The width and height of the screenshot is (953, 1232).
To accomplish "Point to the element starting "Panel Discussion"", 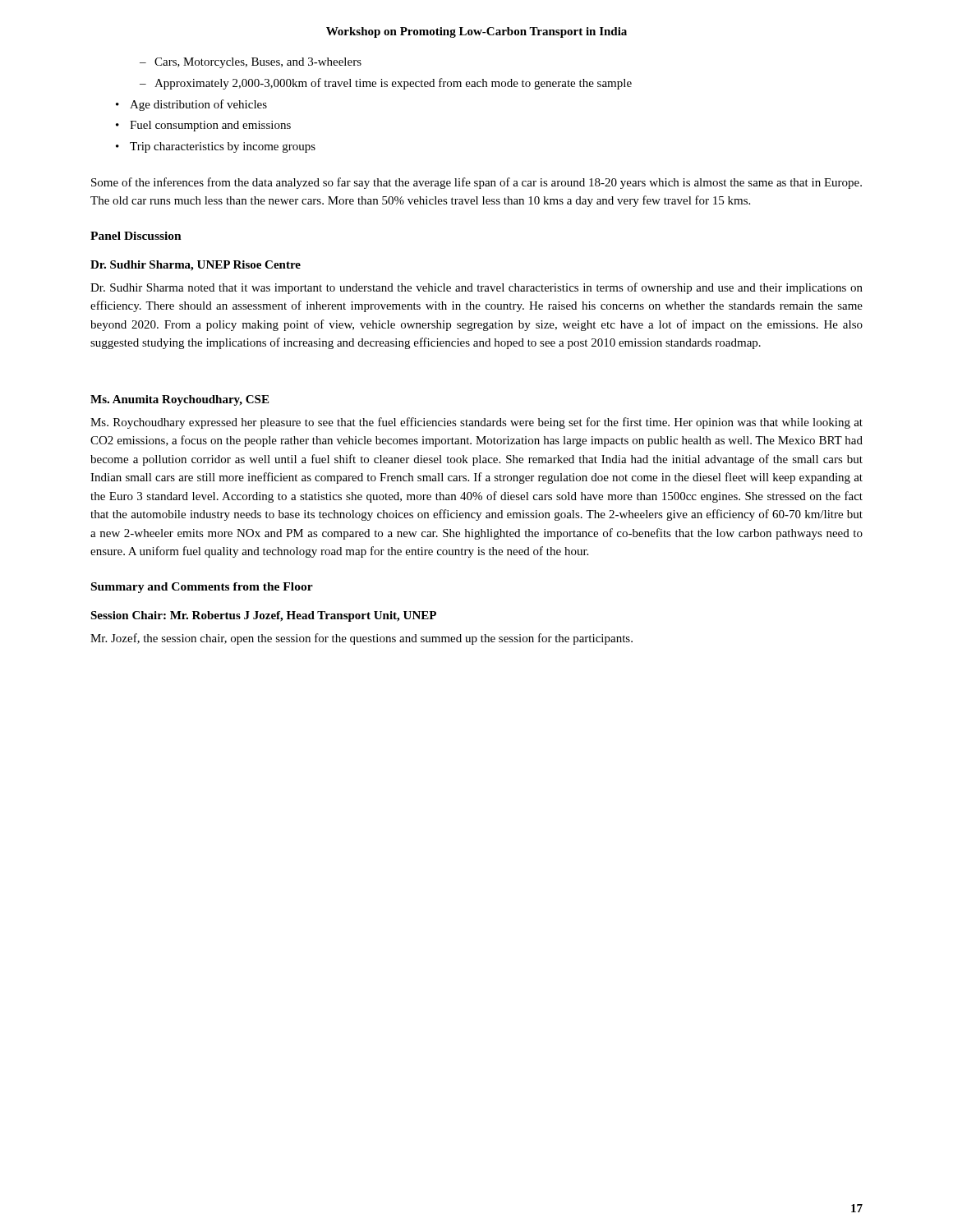I will [x=136, y=235].
